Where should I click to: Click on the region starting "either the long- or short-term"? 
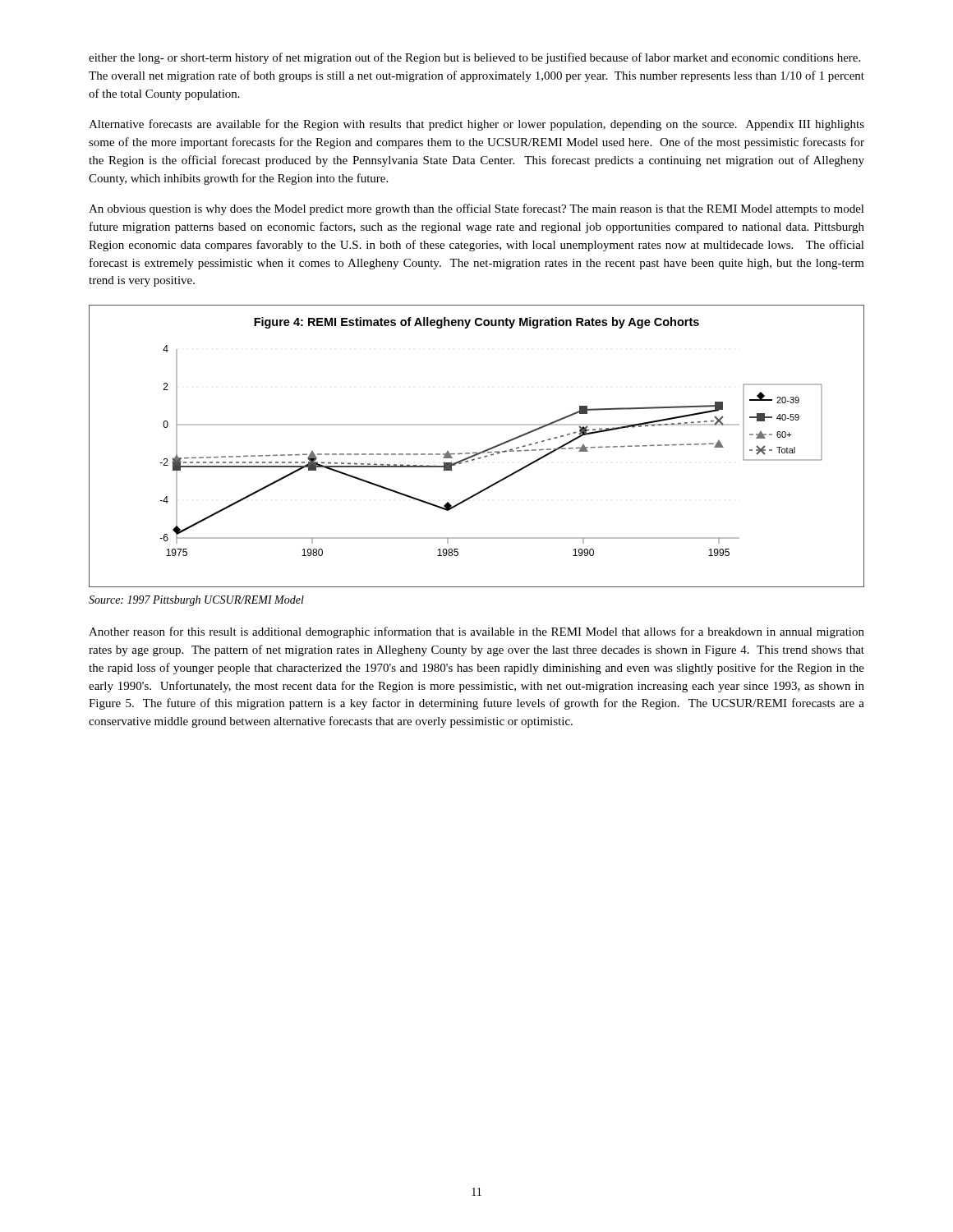476,76
